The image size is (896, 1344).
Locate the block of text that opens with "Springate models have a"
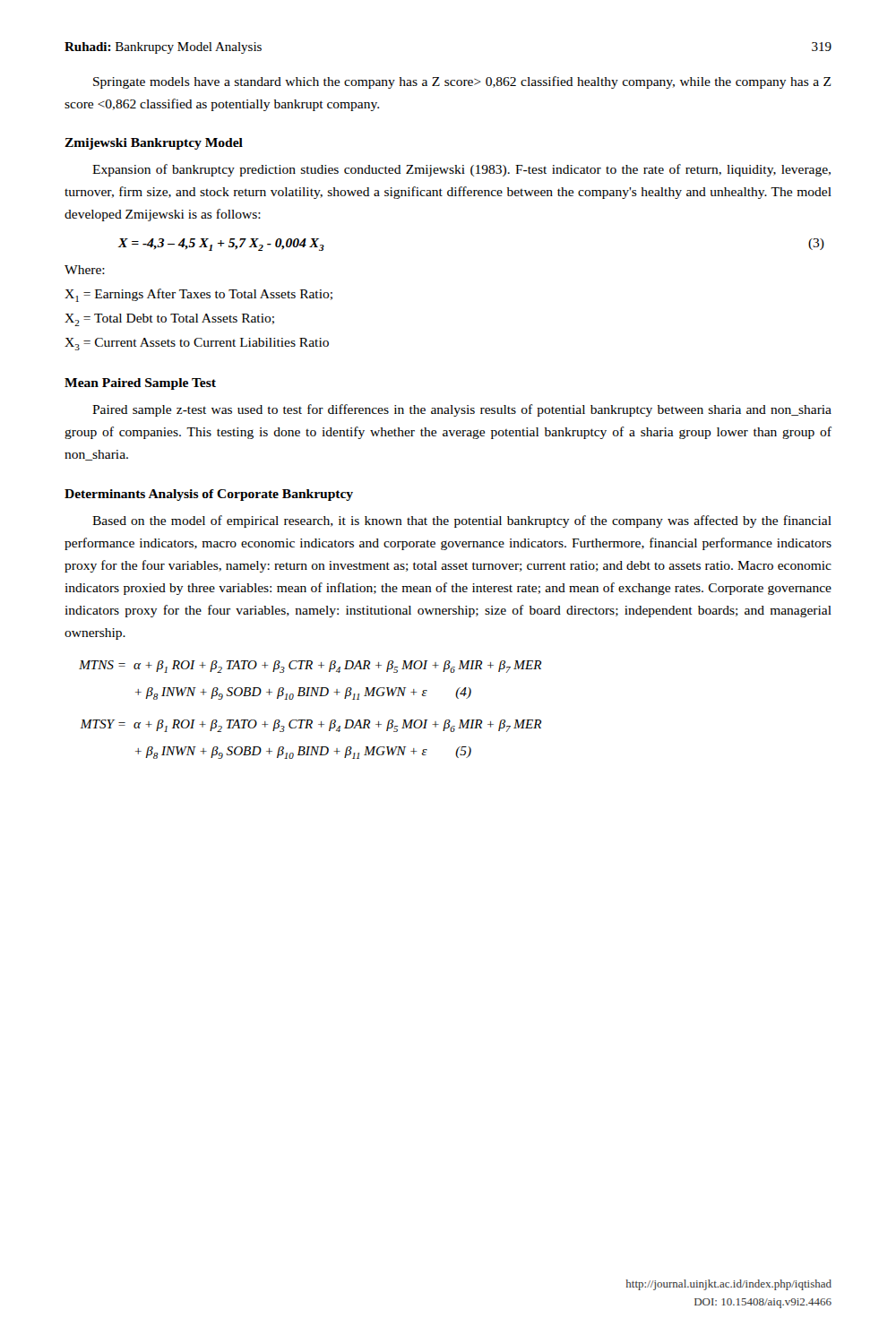tap(448, 92)
